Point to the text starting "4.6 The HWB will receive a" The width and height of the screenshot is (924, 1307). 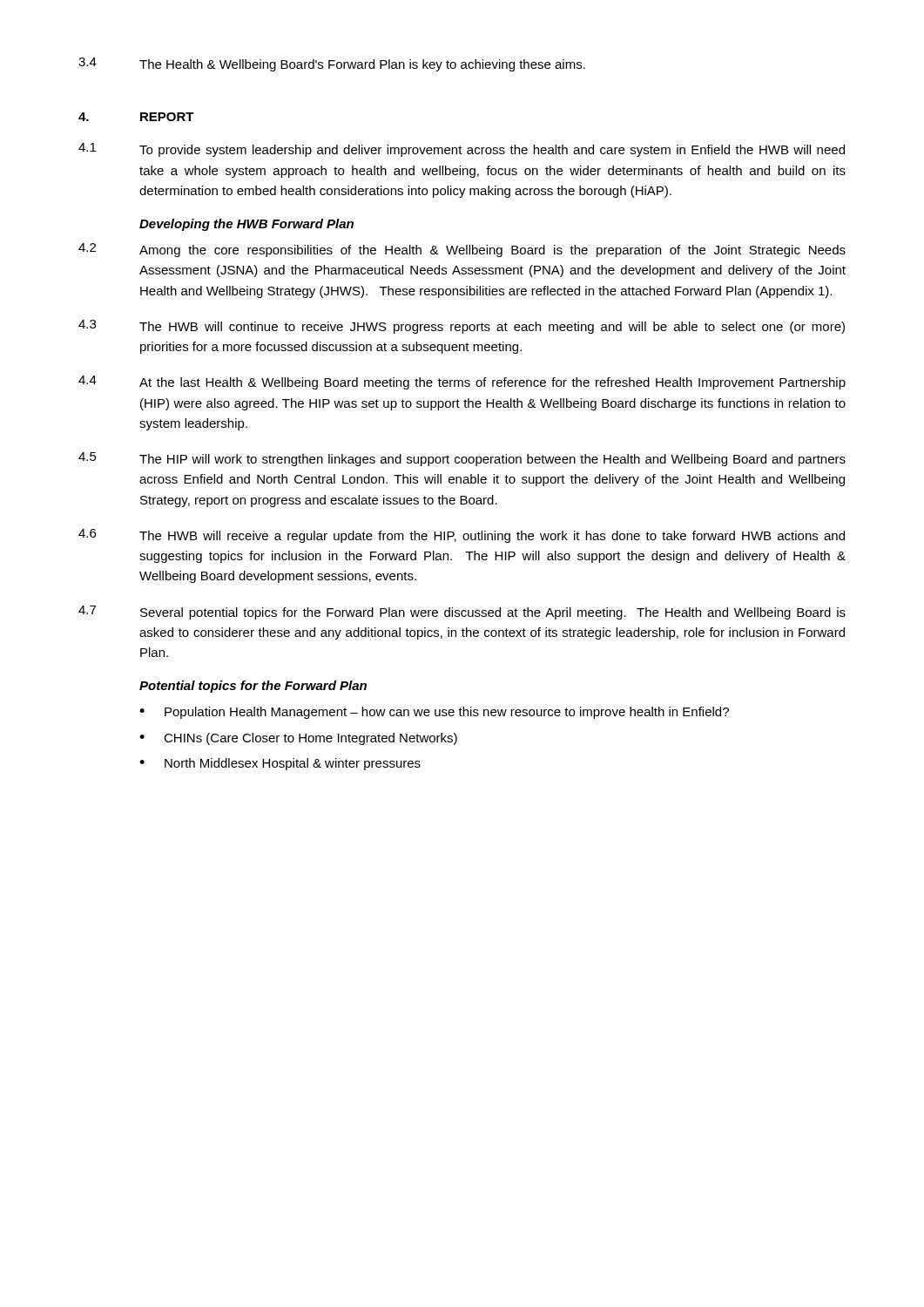coord(462,556)
